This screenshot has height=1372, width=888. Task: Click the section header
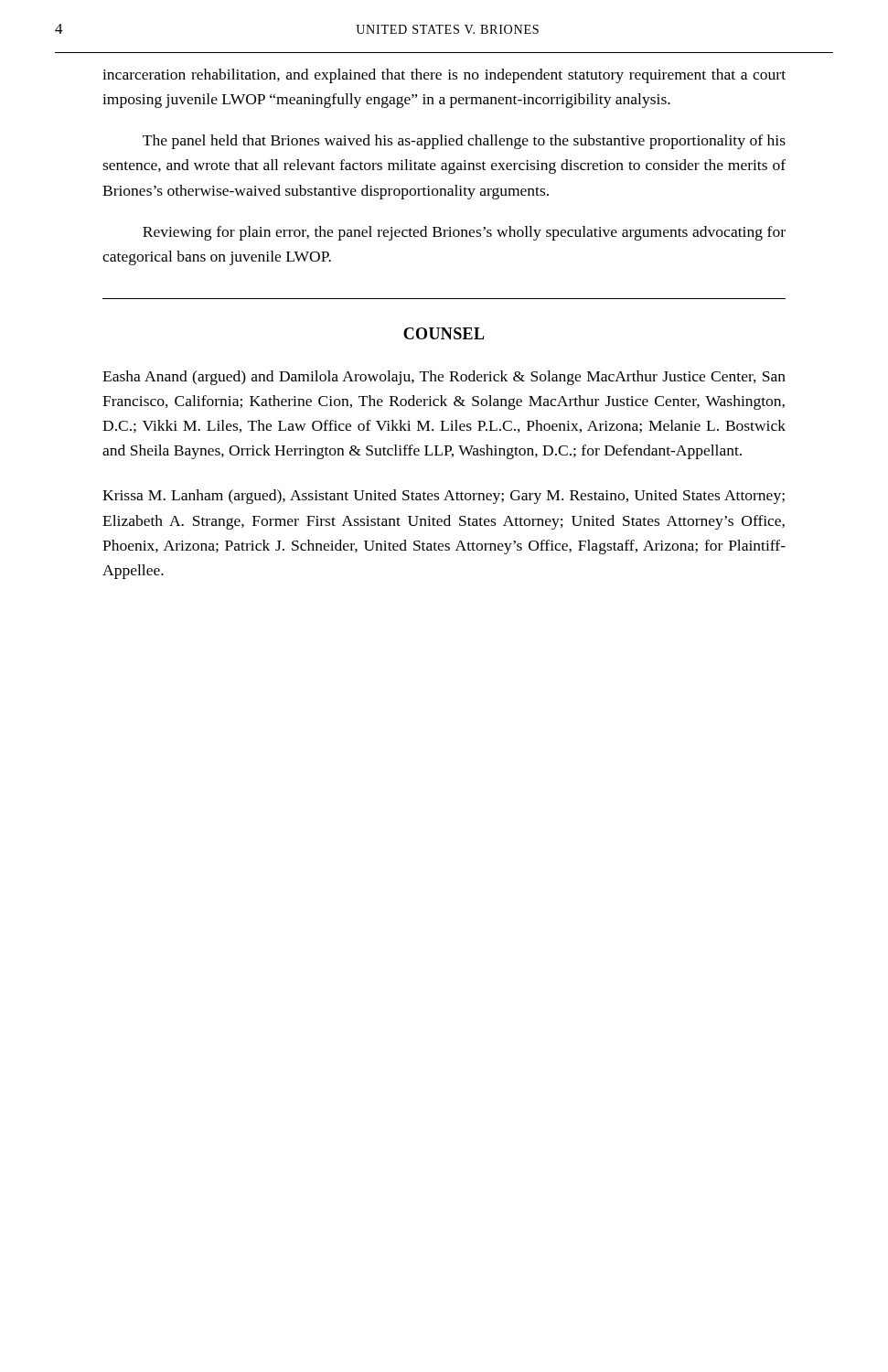coord(444,334)
